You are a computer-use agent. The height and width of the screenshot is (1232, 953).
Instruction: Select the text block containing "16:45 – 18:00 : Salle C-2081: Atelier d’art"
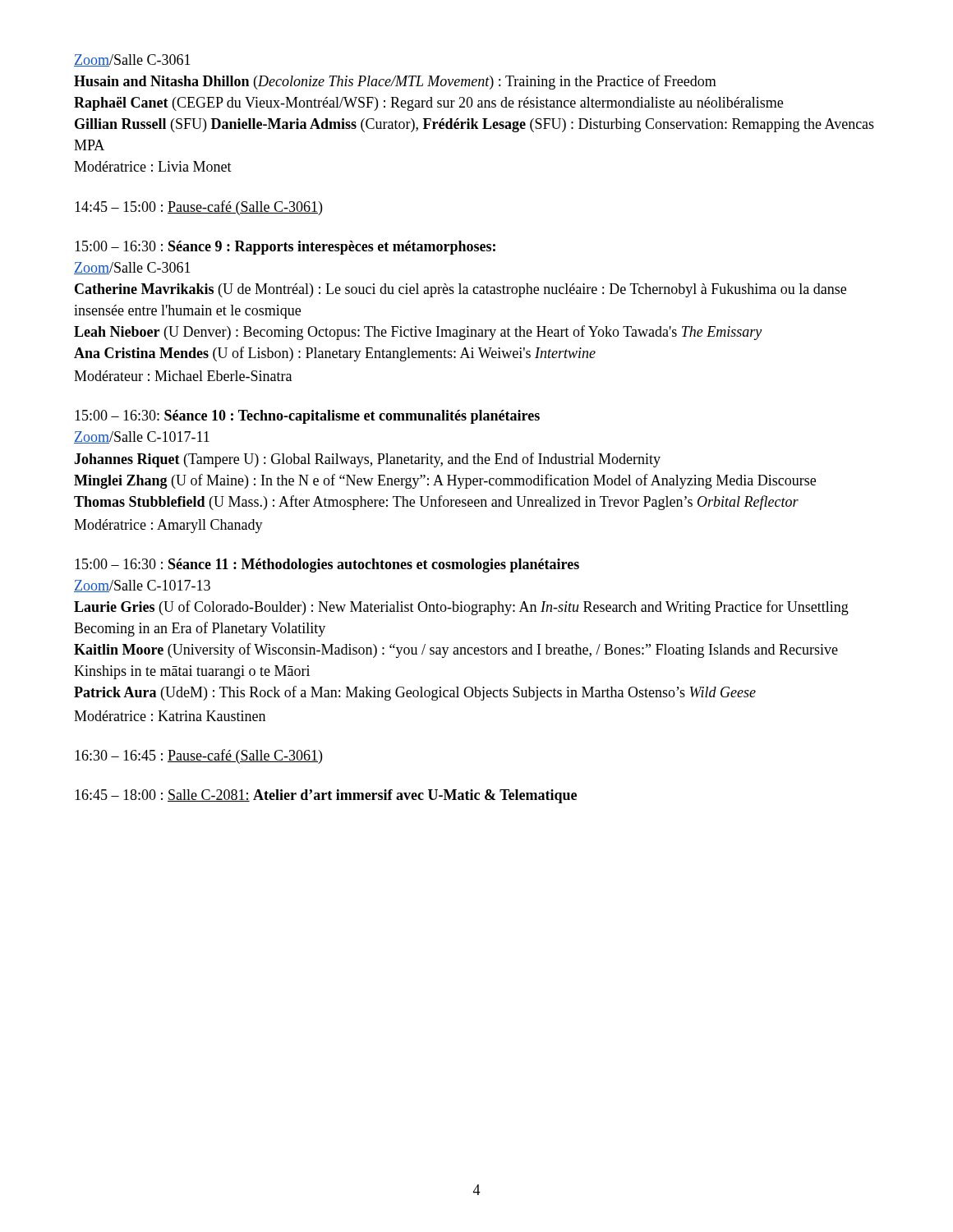(476, 795)
